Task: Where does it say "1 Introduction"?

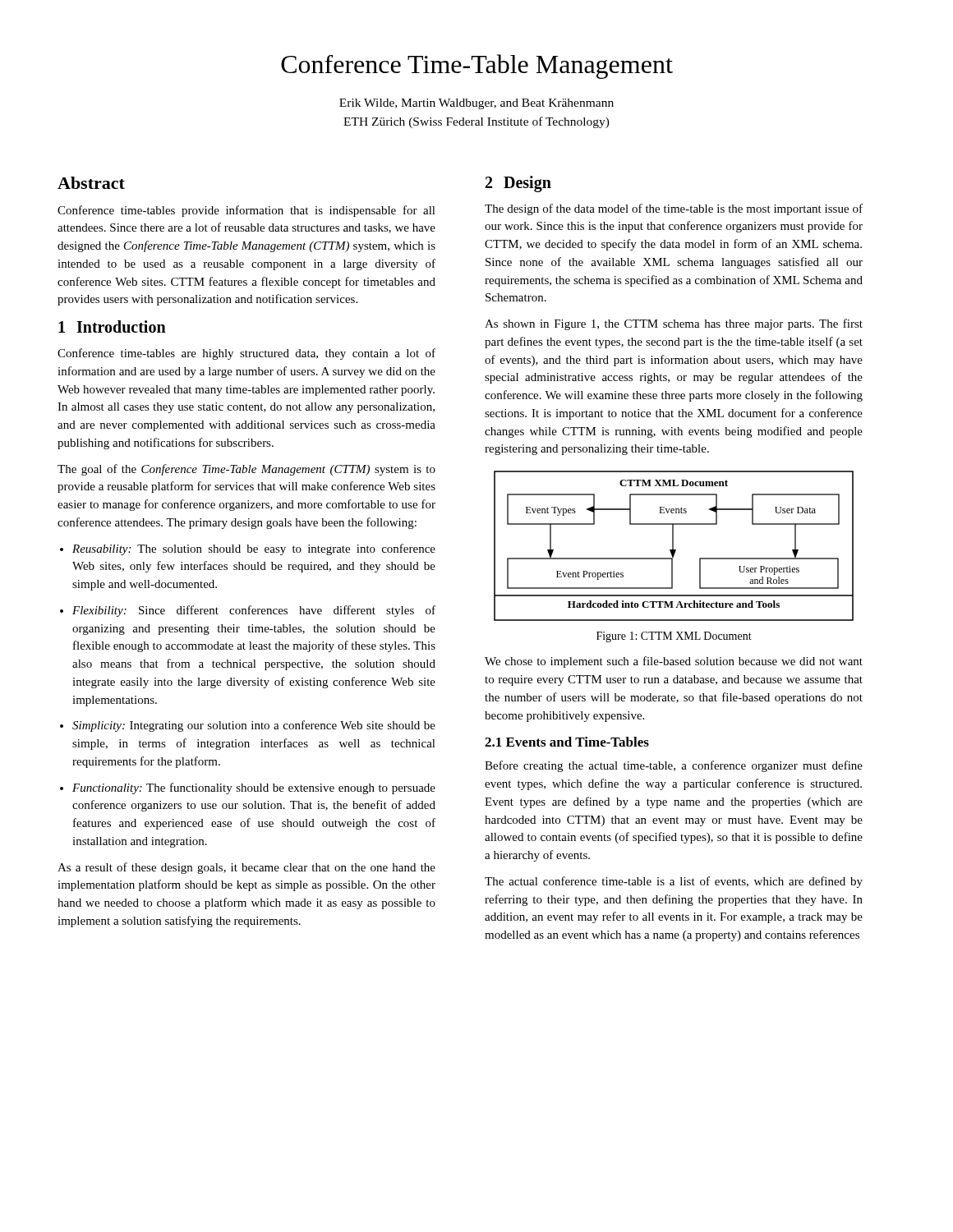Action: click(112, 326)
